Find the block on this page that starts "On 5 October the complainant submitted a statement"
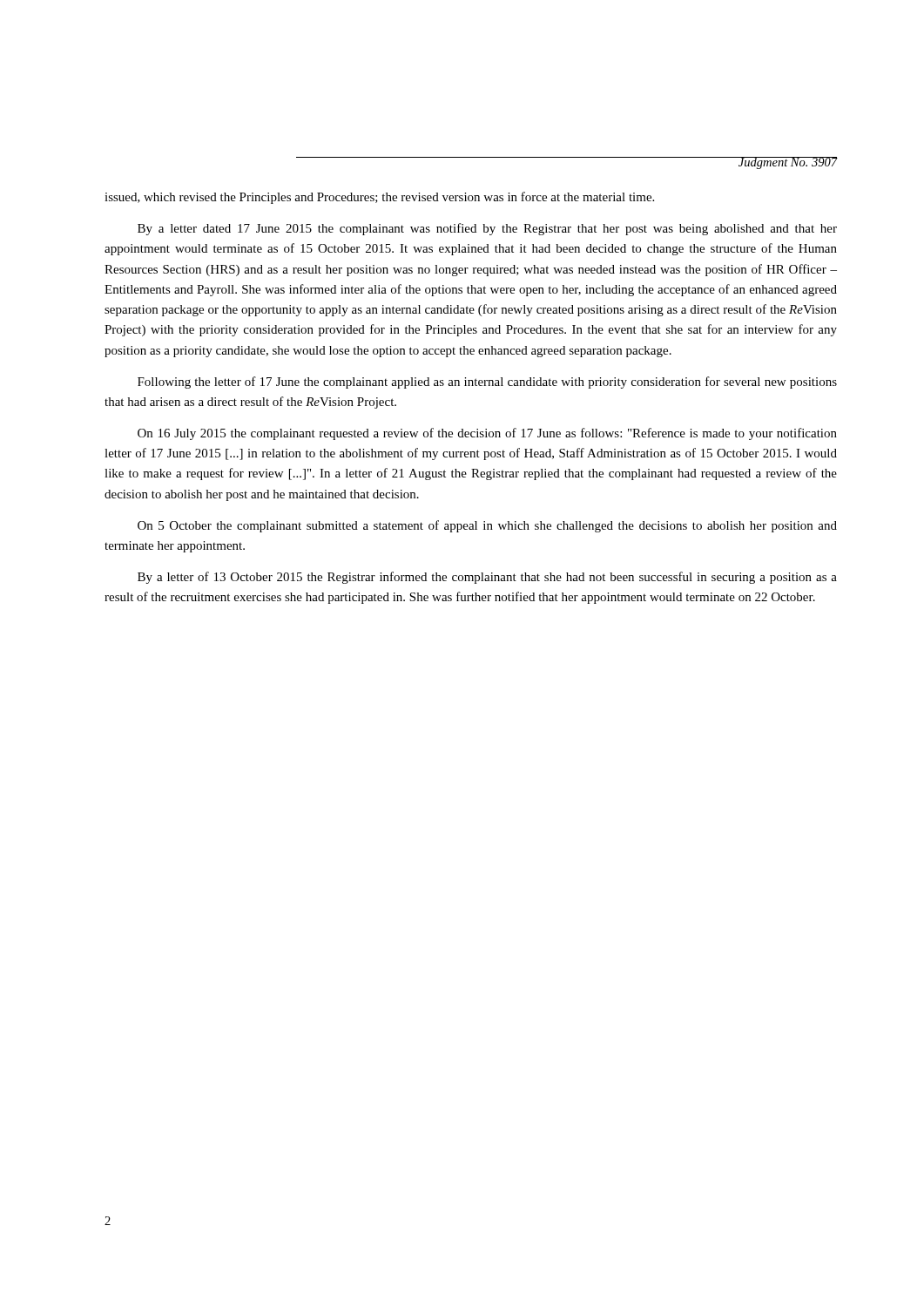The width and height of the screenshot is (924, 1307). point(471,535)
